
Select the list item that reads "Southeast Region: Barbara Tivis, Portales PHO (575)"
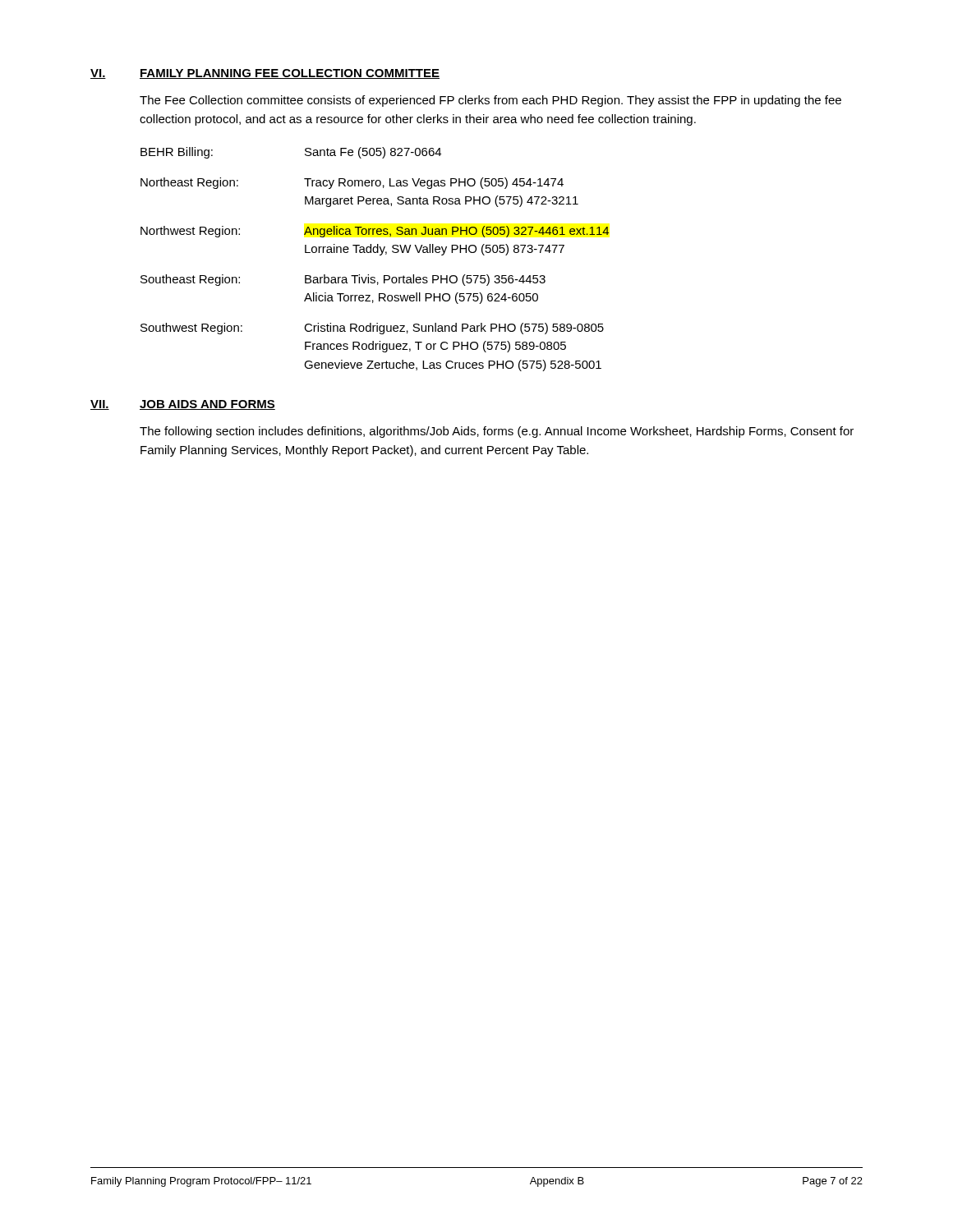click(501, 288)
